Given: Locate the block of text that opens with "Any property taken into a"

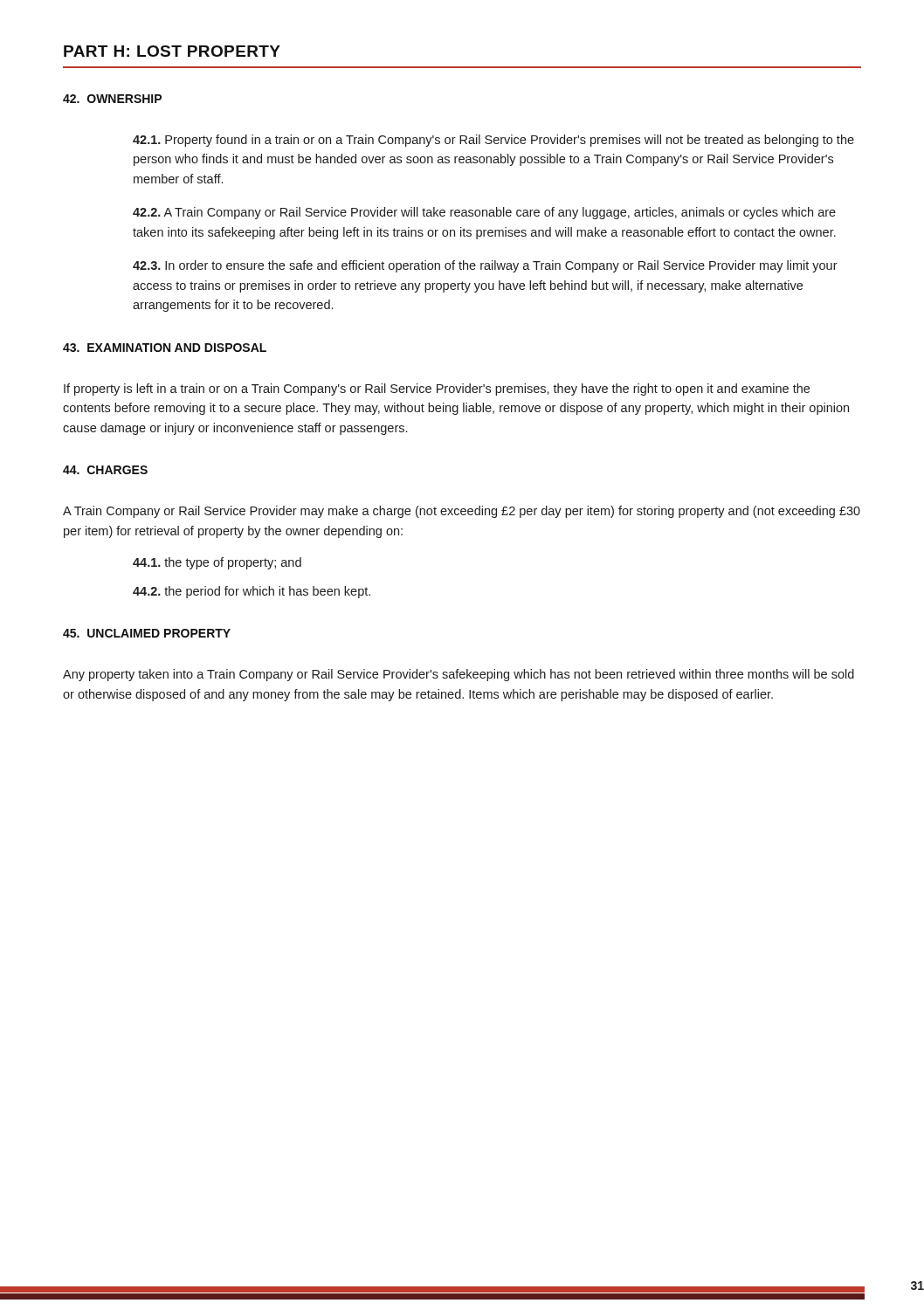Looking at the screenshot, I should 459,684.
